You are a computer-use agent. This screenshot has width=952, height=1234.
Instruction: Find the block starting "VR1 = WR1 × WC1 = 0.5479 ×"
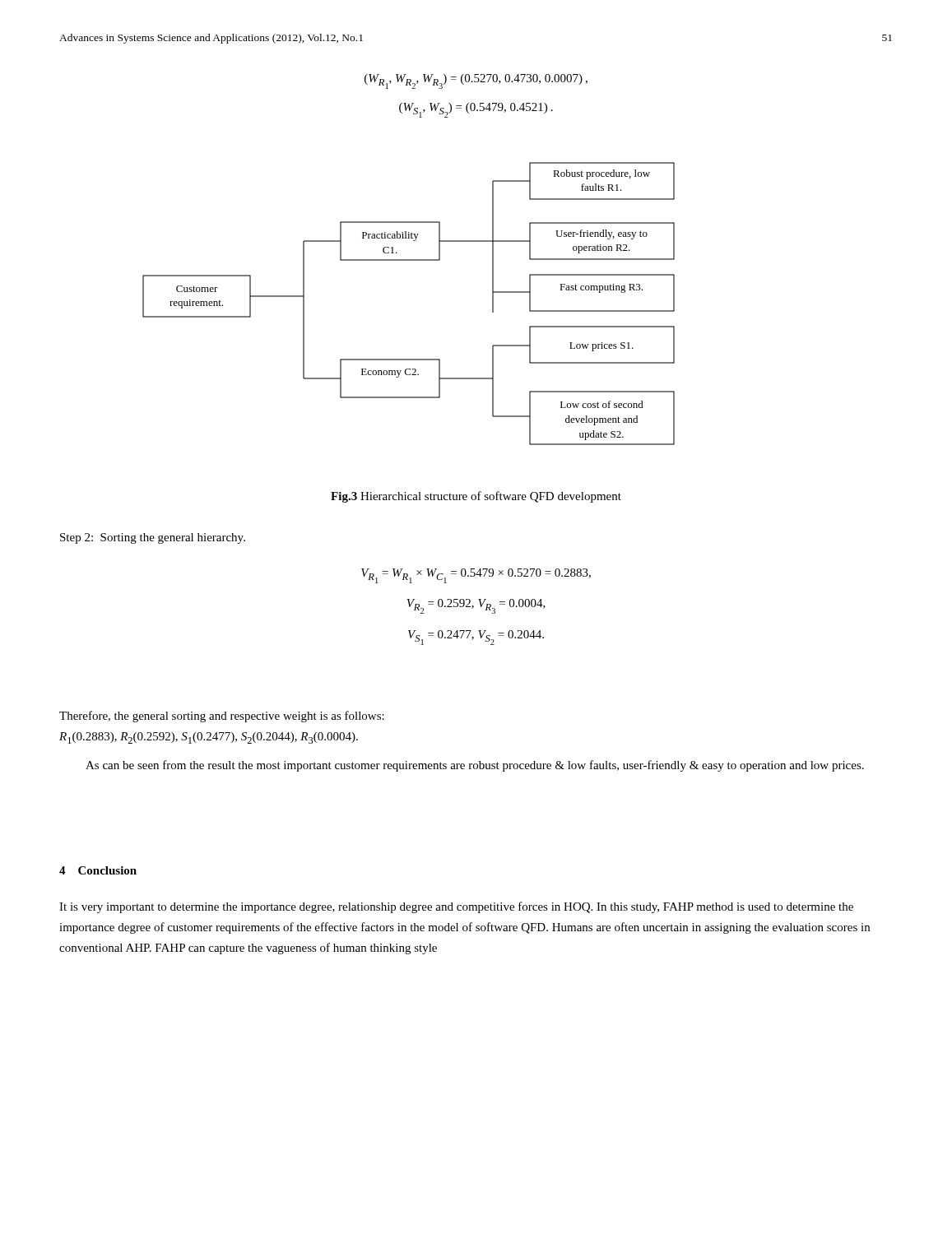click(476, 606)
